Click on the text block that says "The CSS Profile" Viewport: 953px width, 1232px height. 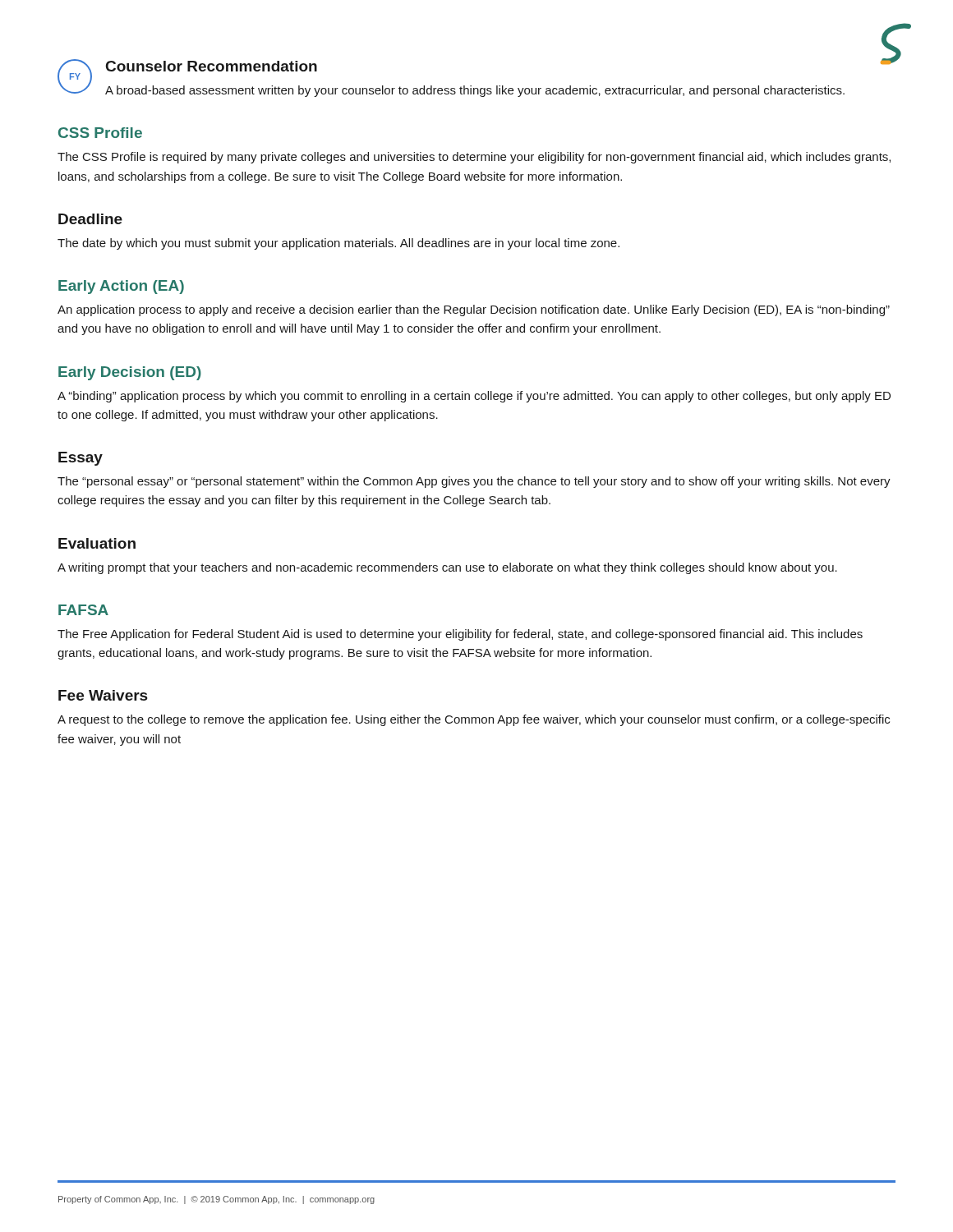[476, 166]
